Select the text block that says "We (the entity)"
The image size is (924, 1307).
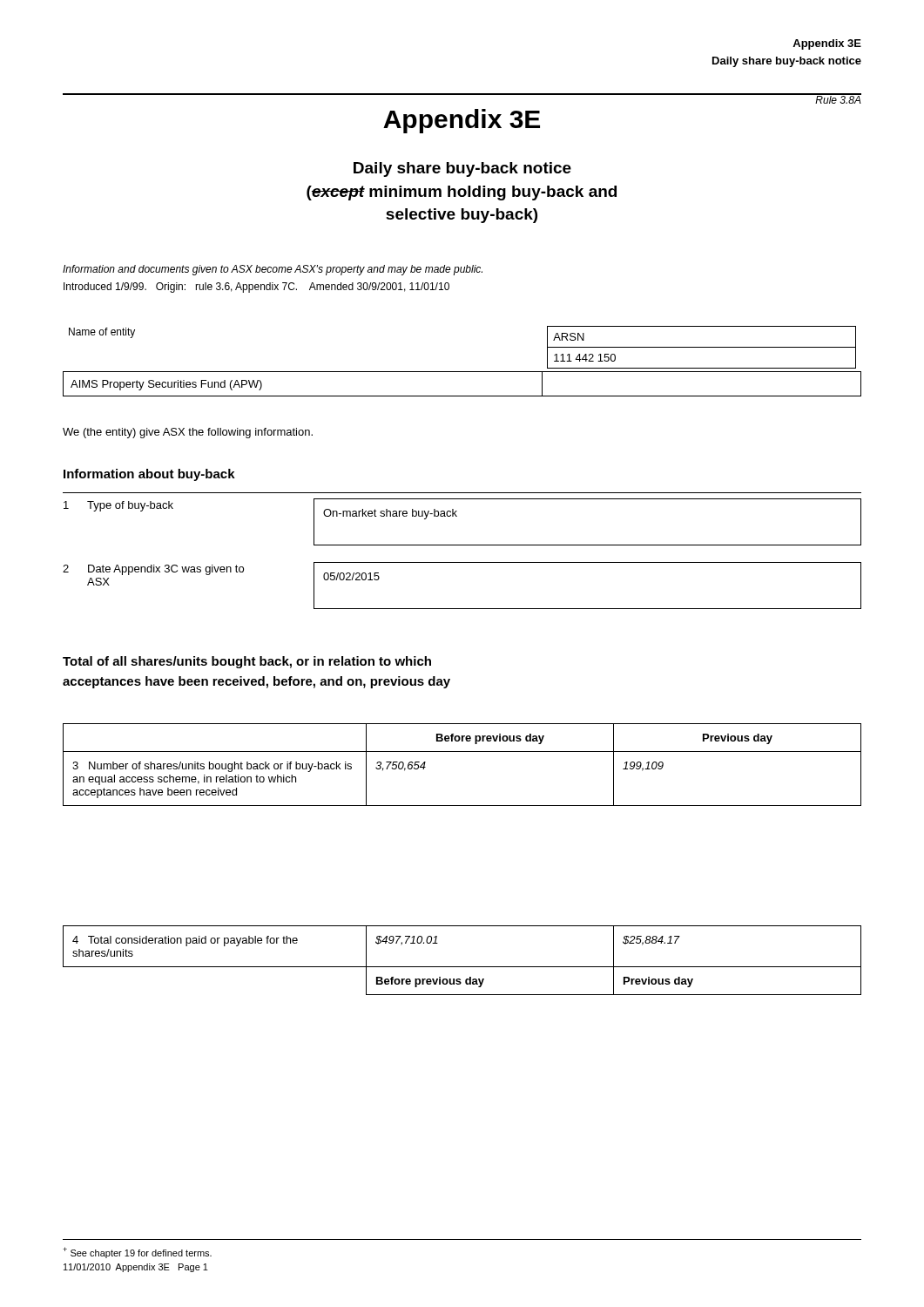[188, 432]
